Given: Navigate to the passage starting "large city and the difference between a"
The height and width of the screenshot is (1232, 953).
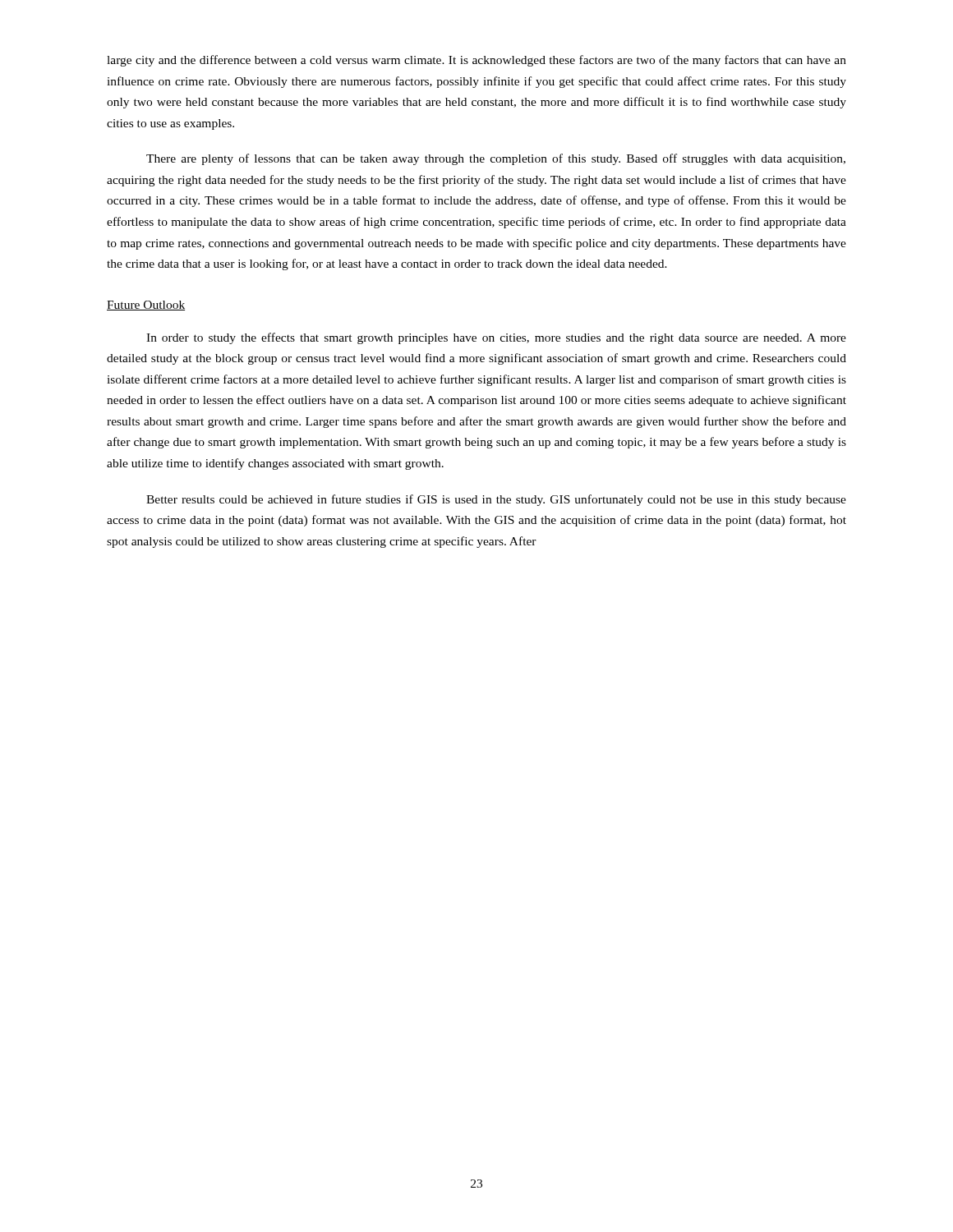Looking at the screenshot, I should point(476,91).
